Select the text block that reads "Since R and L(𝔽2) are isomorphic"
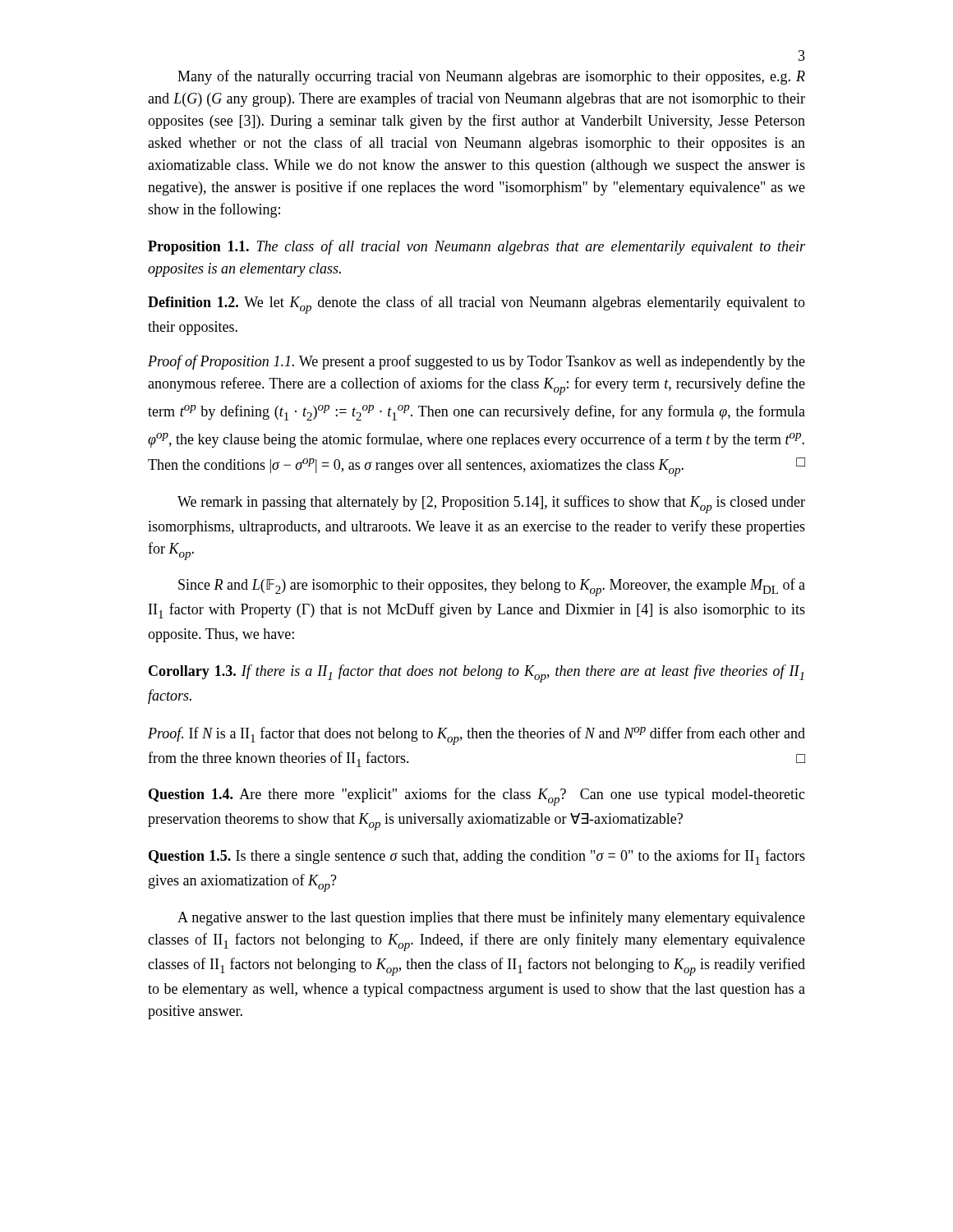Image resolution: width=953 pixels, height=1232 pixels. pyautogui.click(x=476, y=610)
